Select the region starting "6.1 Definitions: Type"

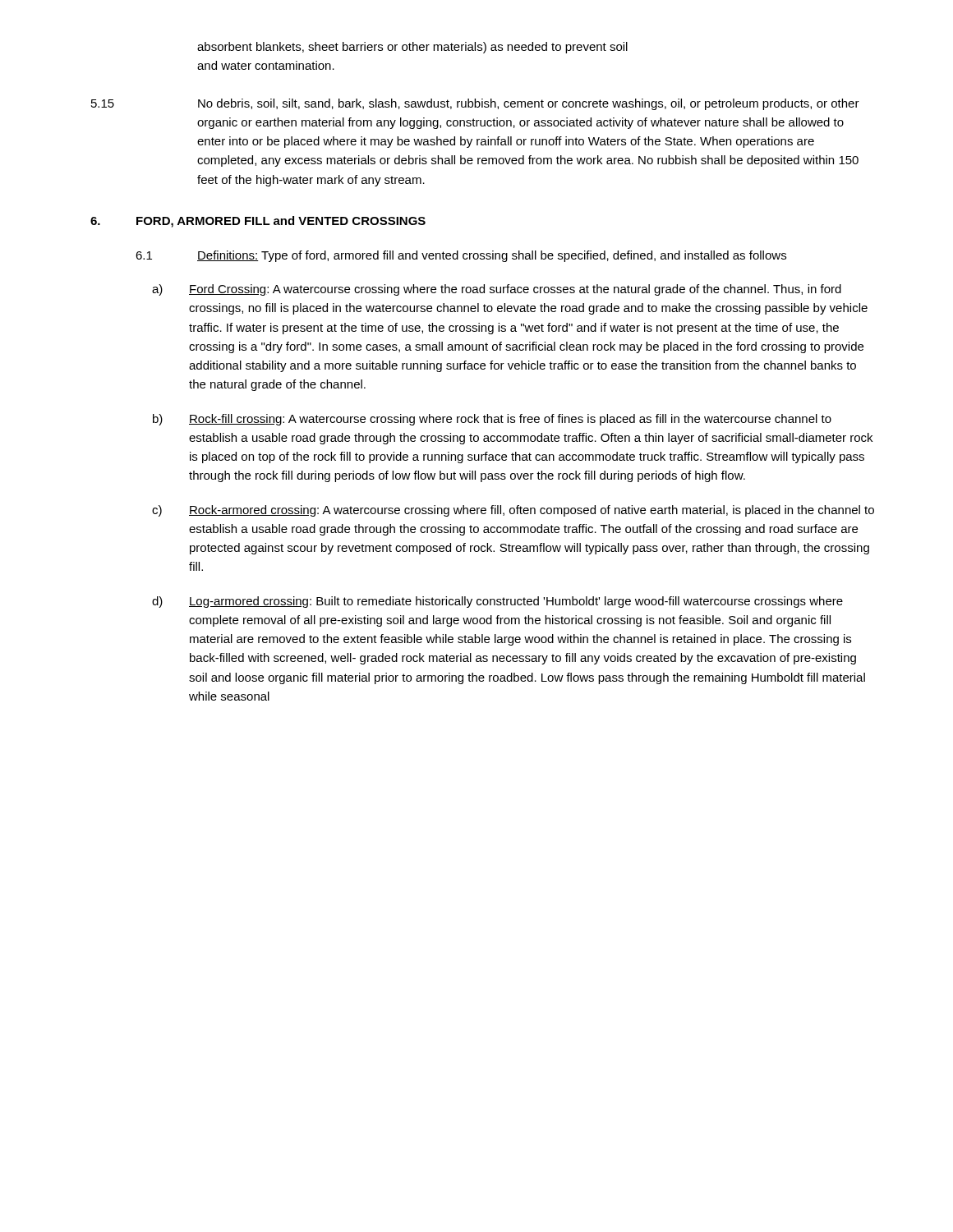coord(505,255)
